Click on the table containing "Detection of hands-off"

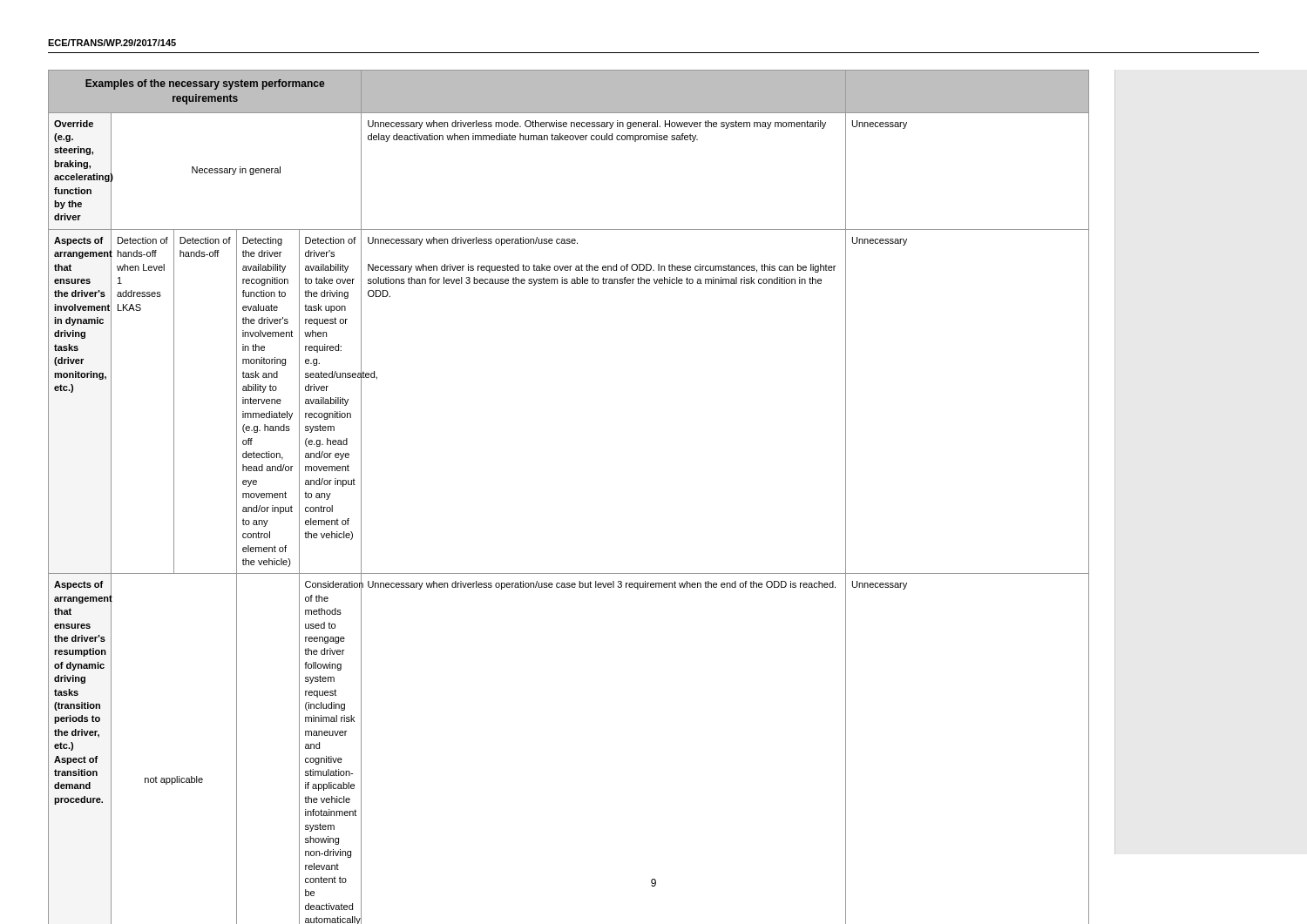coord(569,497)
